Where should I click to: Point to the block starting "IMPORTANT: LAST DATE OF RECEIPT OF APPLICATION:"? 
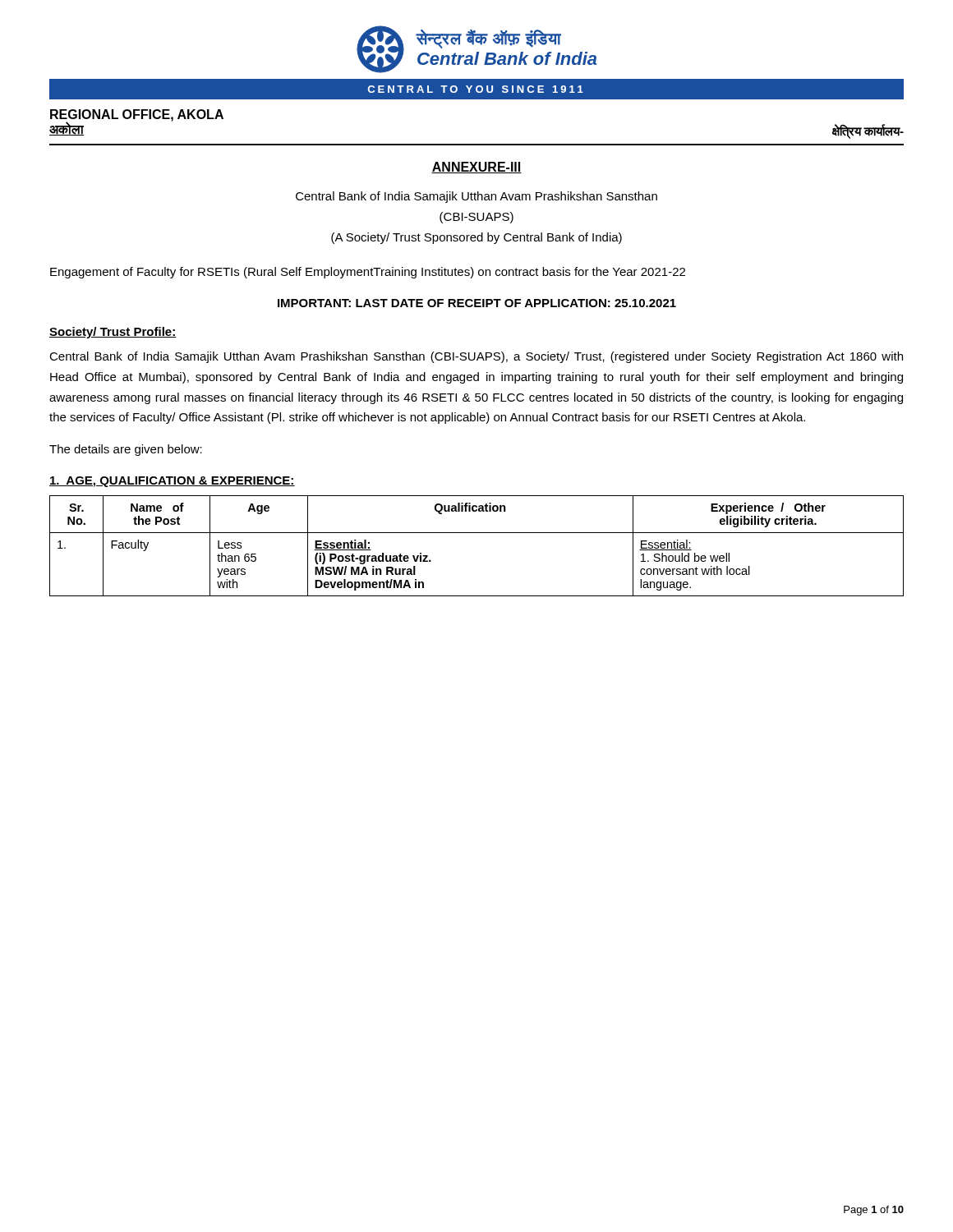pos(476,303)
